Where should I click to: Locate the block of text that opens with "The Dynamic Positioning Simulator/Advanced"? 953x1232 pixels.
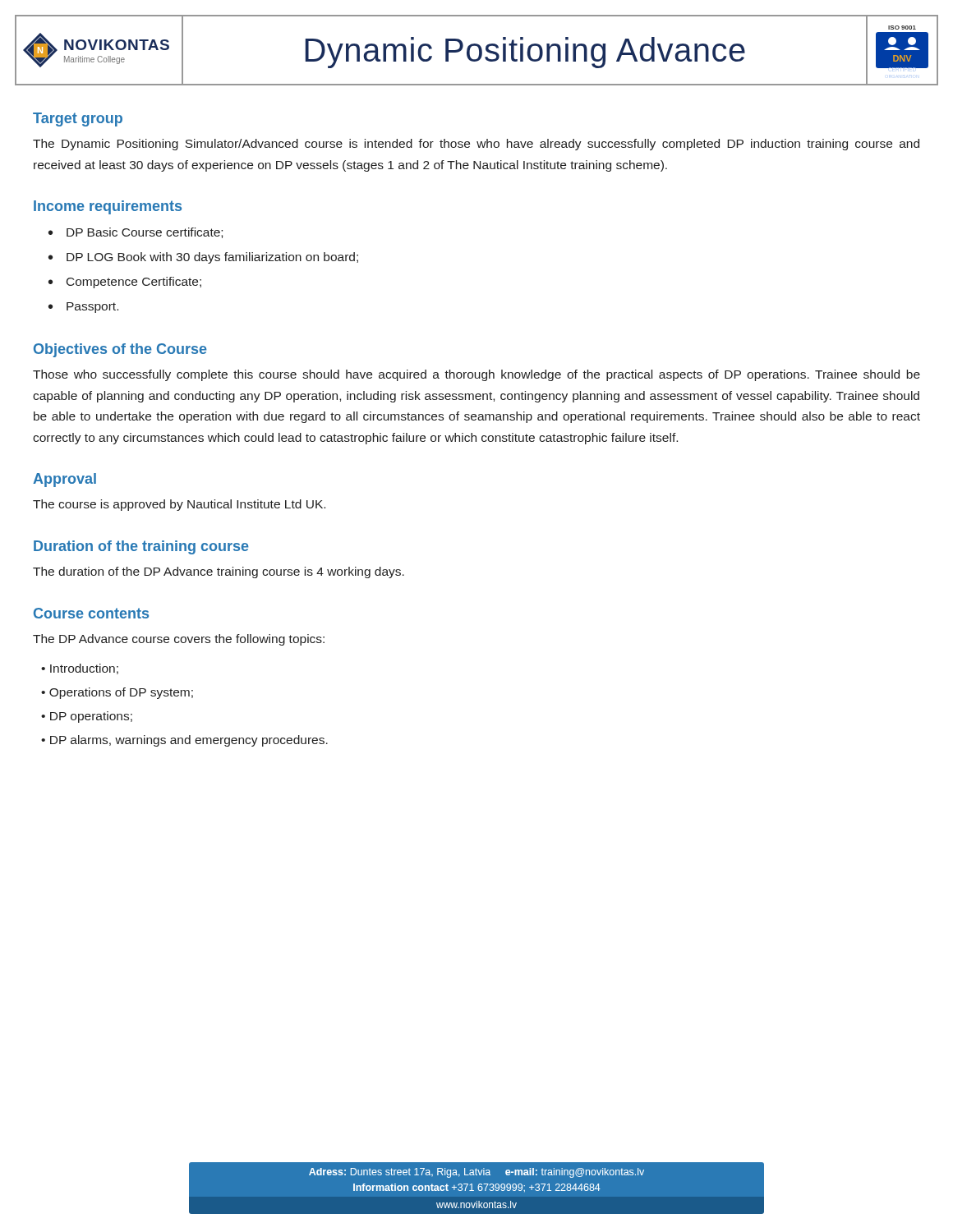[x=476, y=154]
